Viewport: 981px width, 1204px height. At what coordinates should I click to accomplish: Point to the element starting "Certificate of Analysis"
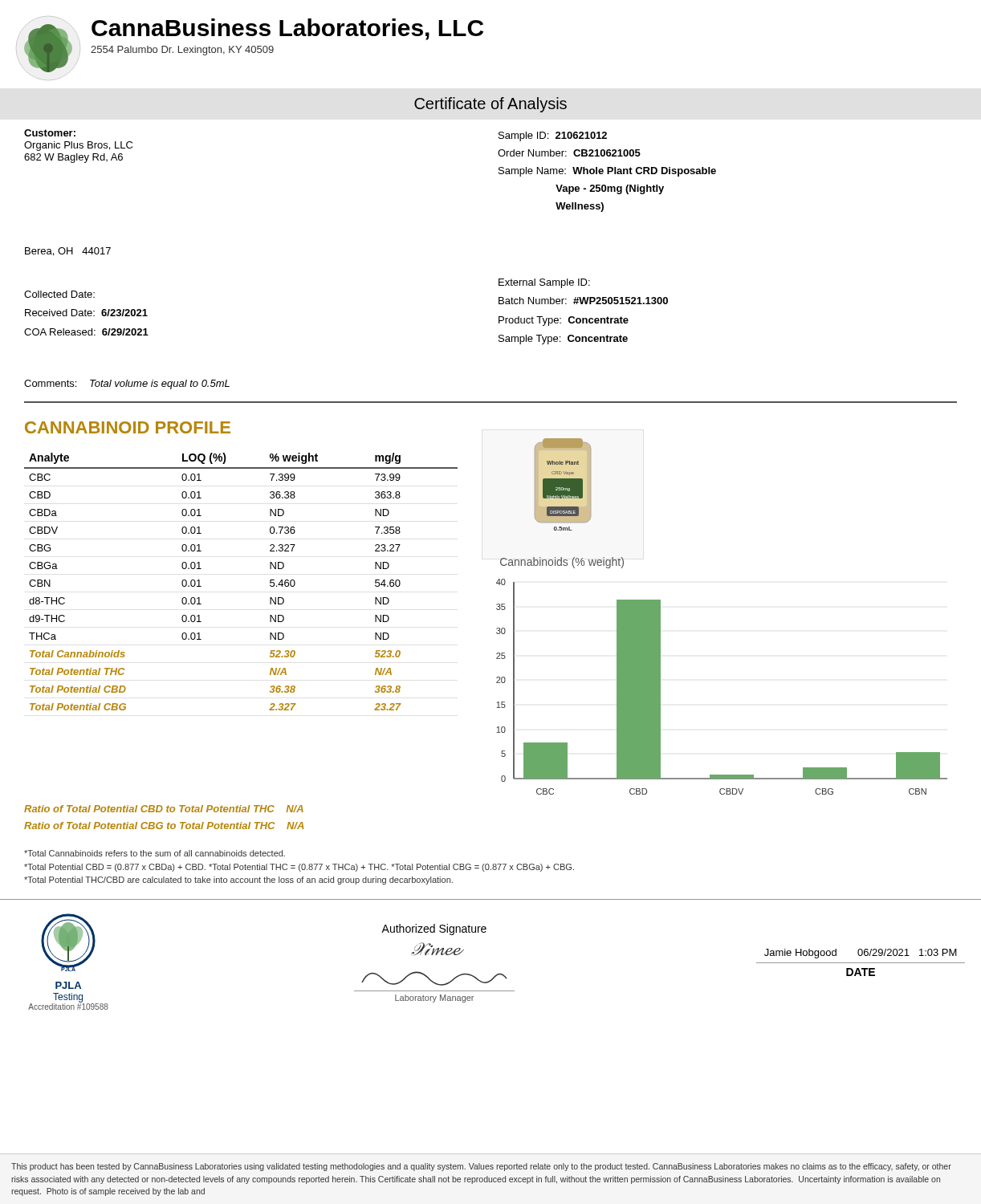point(490,104)
